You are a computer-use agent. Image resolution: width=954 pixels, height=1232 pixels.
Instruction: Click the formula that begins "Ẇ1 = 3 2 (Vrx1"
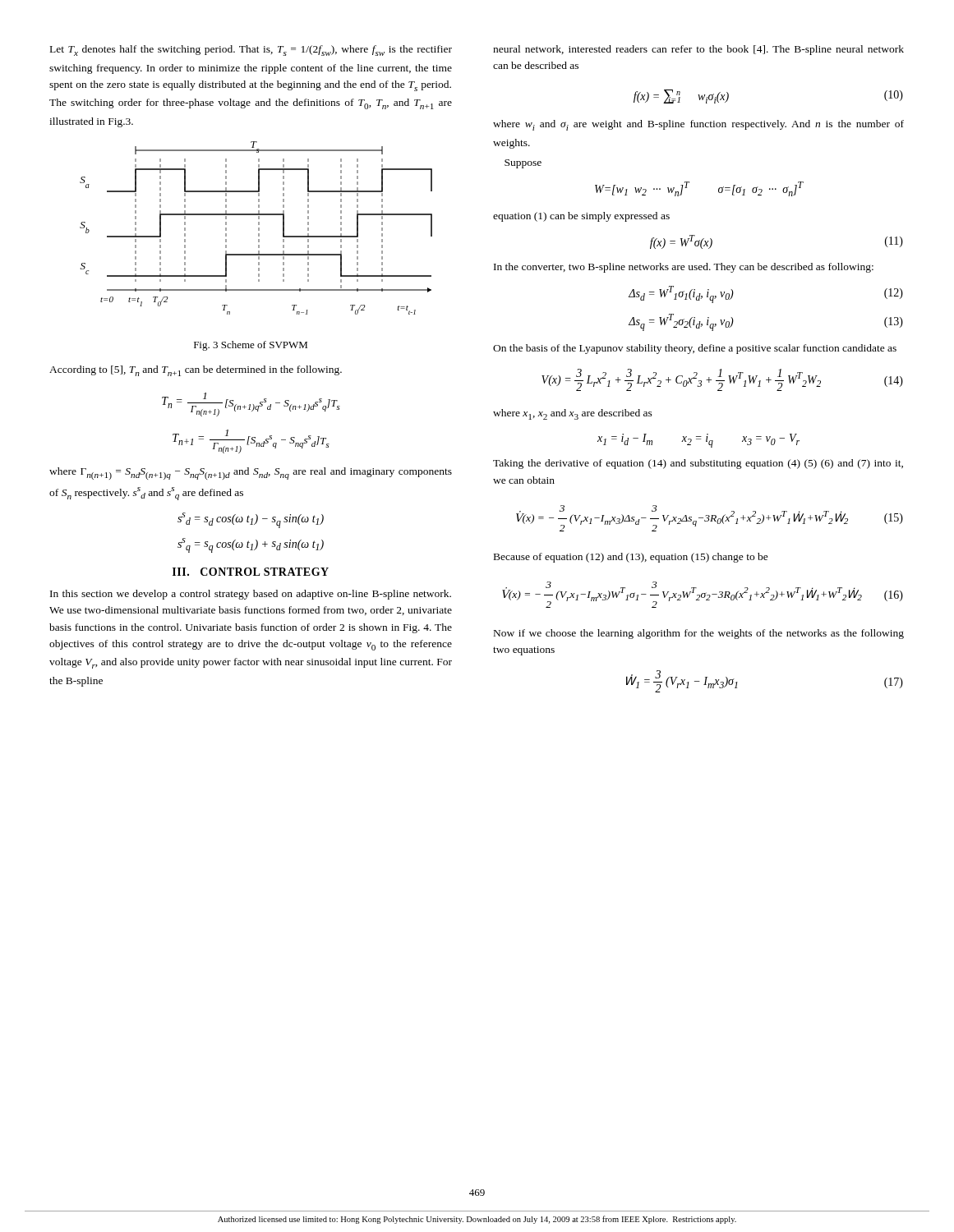click(x=698, y=683)
